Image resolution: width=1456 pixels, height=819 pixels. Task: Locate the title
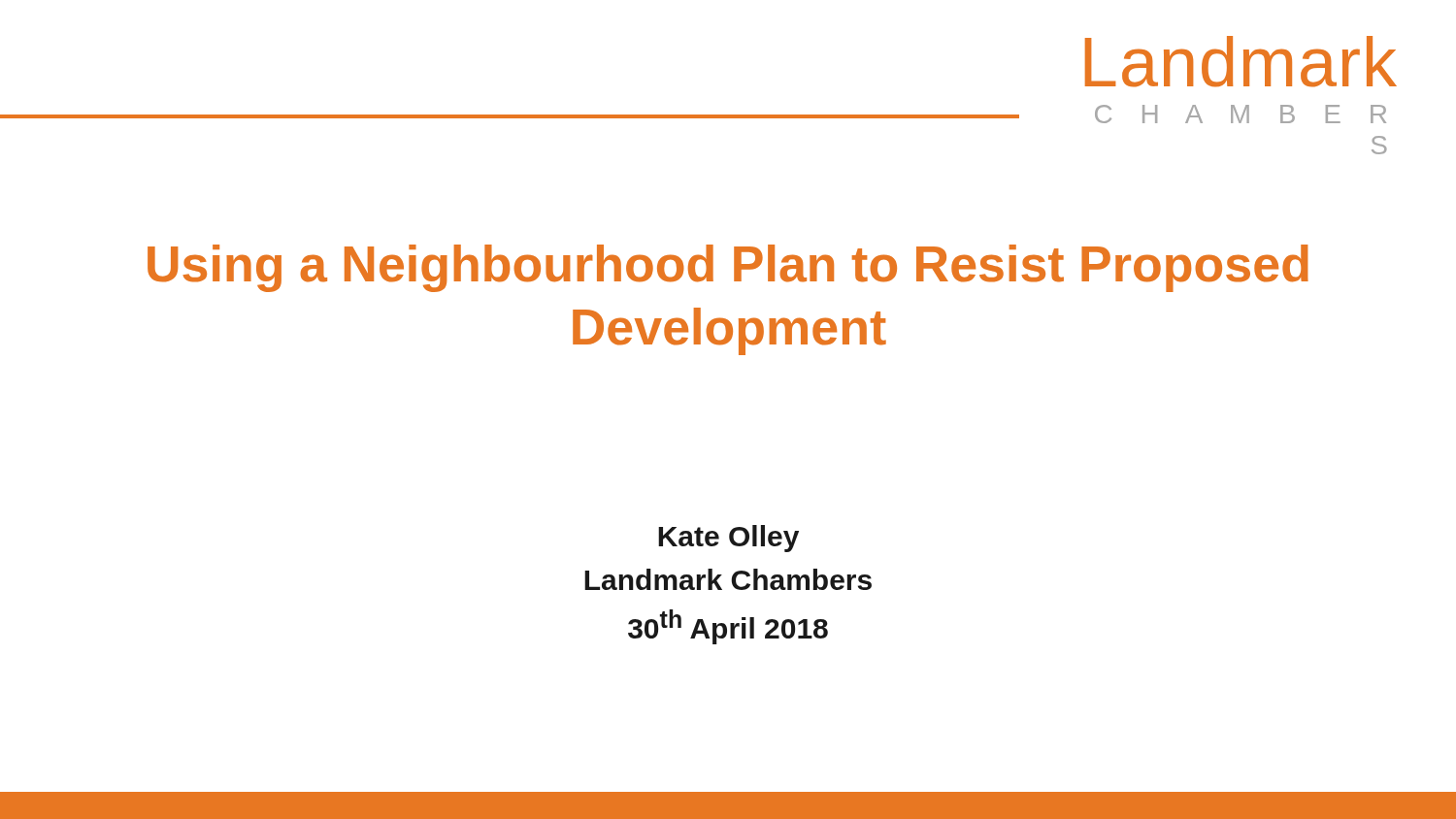728,296
